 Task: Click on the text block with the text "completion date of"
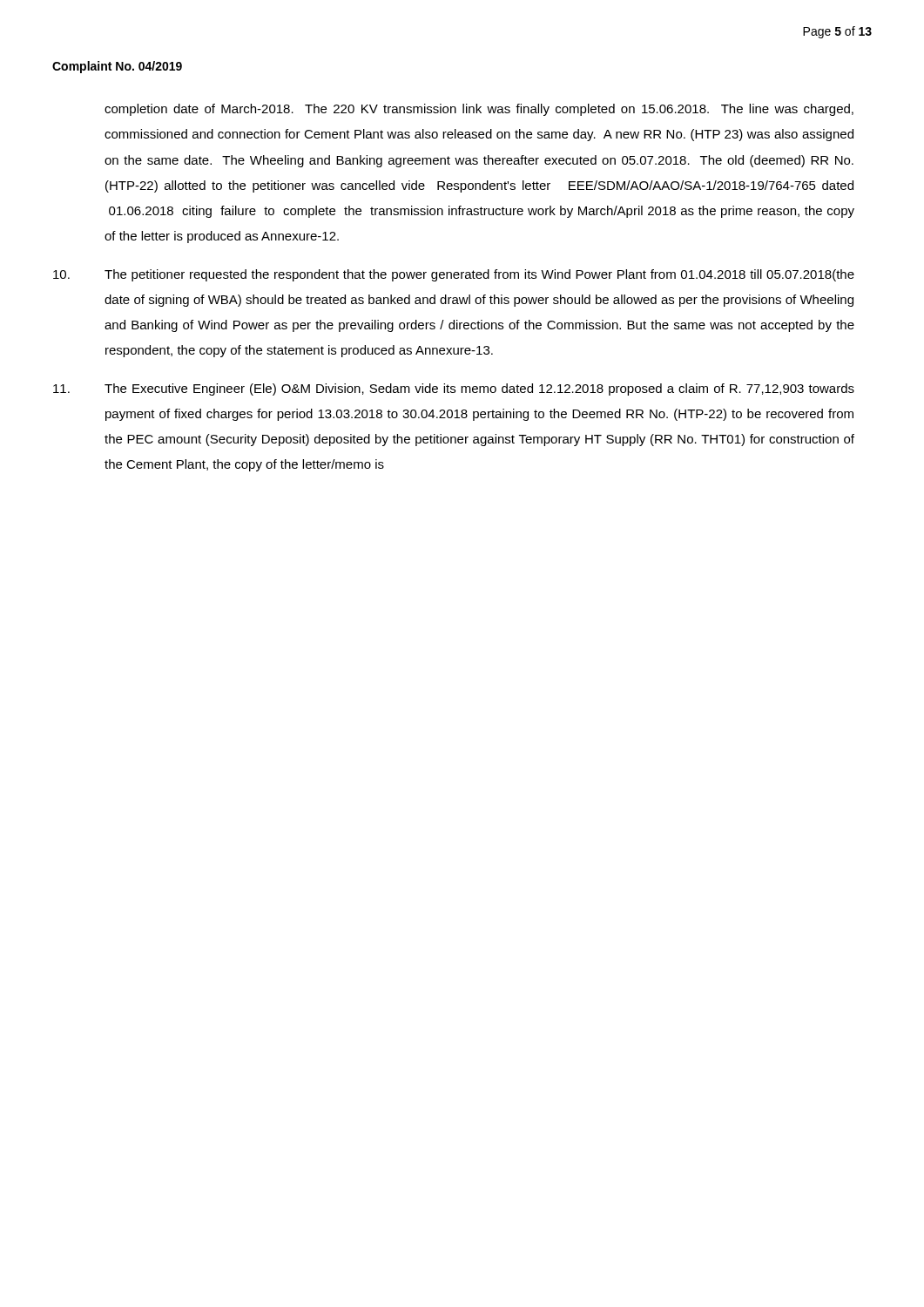(x=479, y=172)
